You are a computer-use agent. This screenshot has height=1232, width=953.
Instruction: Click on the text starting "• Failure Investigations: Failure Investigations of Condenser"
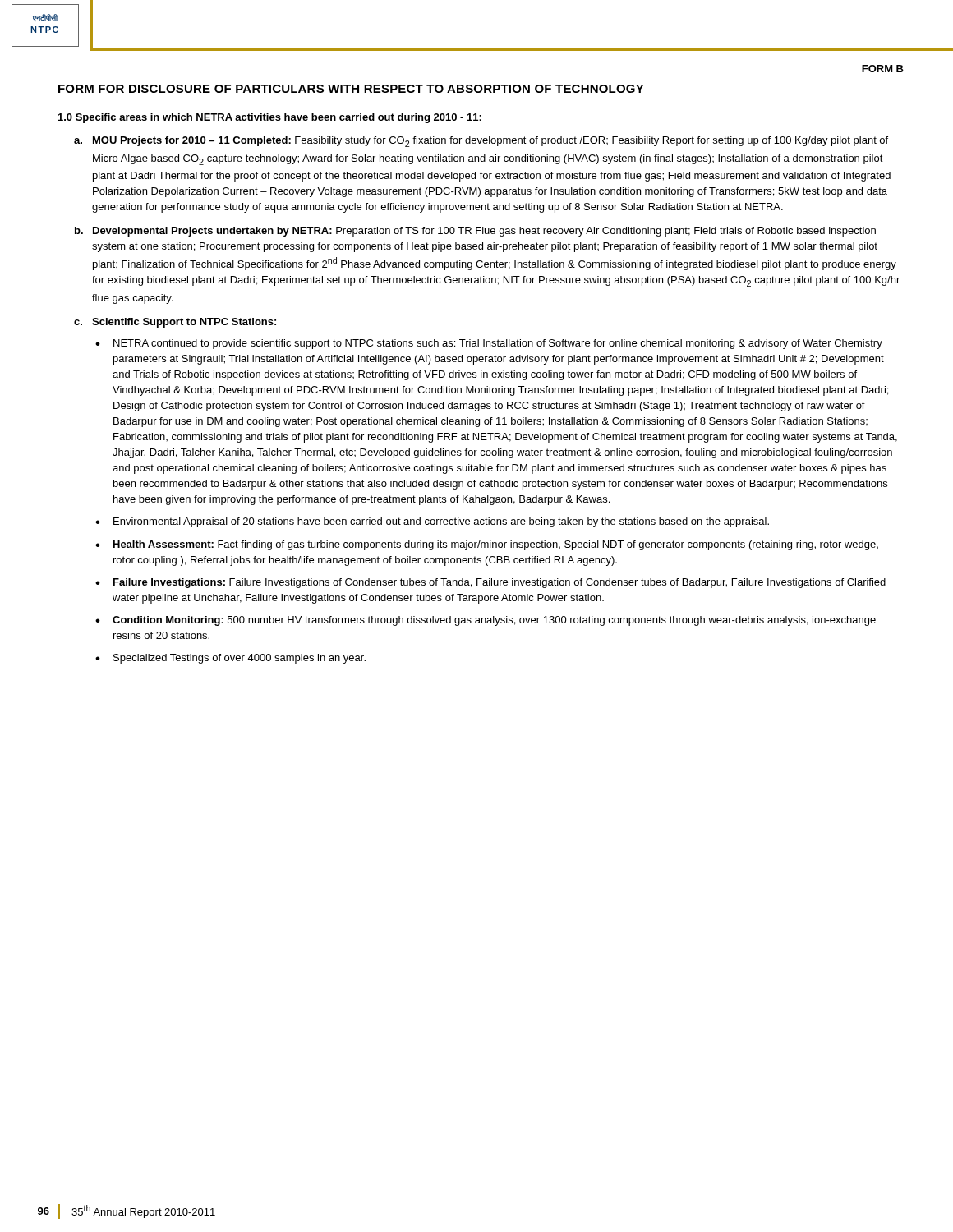pos(500,590)
